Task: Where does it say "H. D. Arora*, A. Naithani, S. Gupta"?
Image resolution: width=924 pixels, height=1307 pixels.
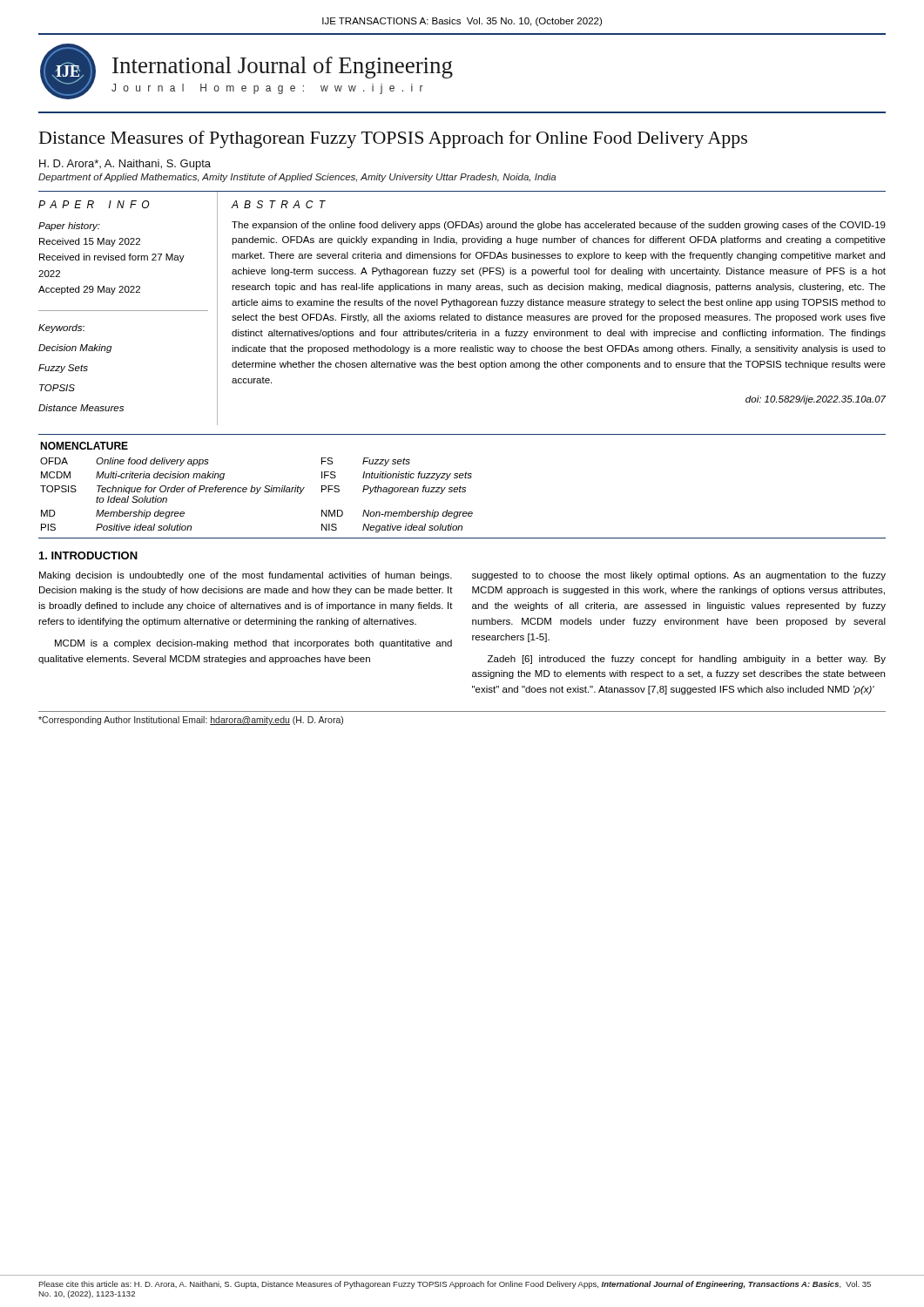Action: 125,163
